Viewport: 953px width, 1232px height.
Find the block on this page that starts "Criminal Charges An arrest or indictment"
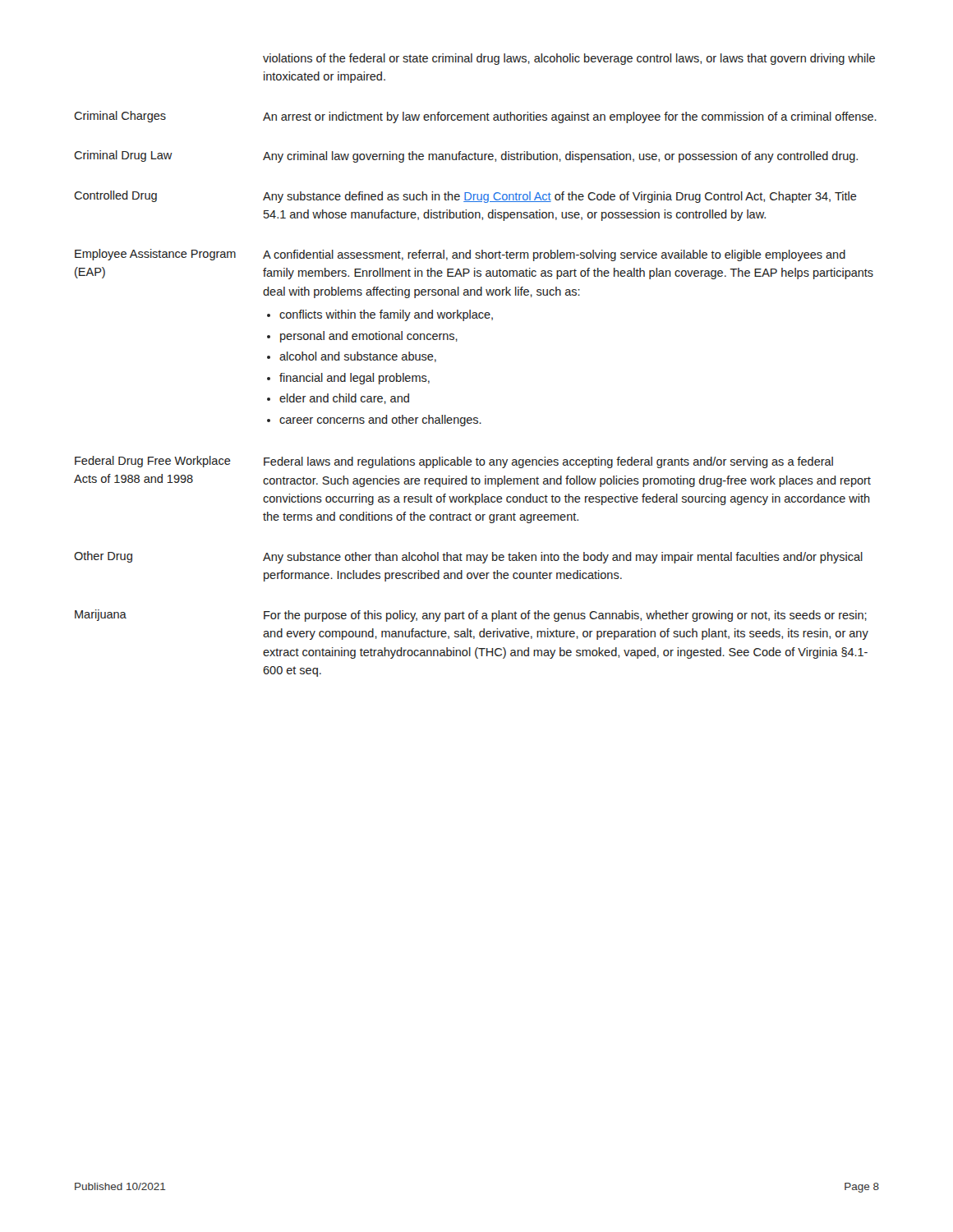[476, 117]
